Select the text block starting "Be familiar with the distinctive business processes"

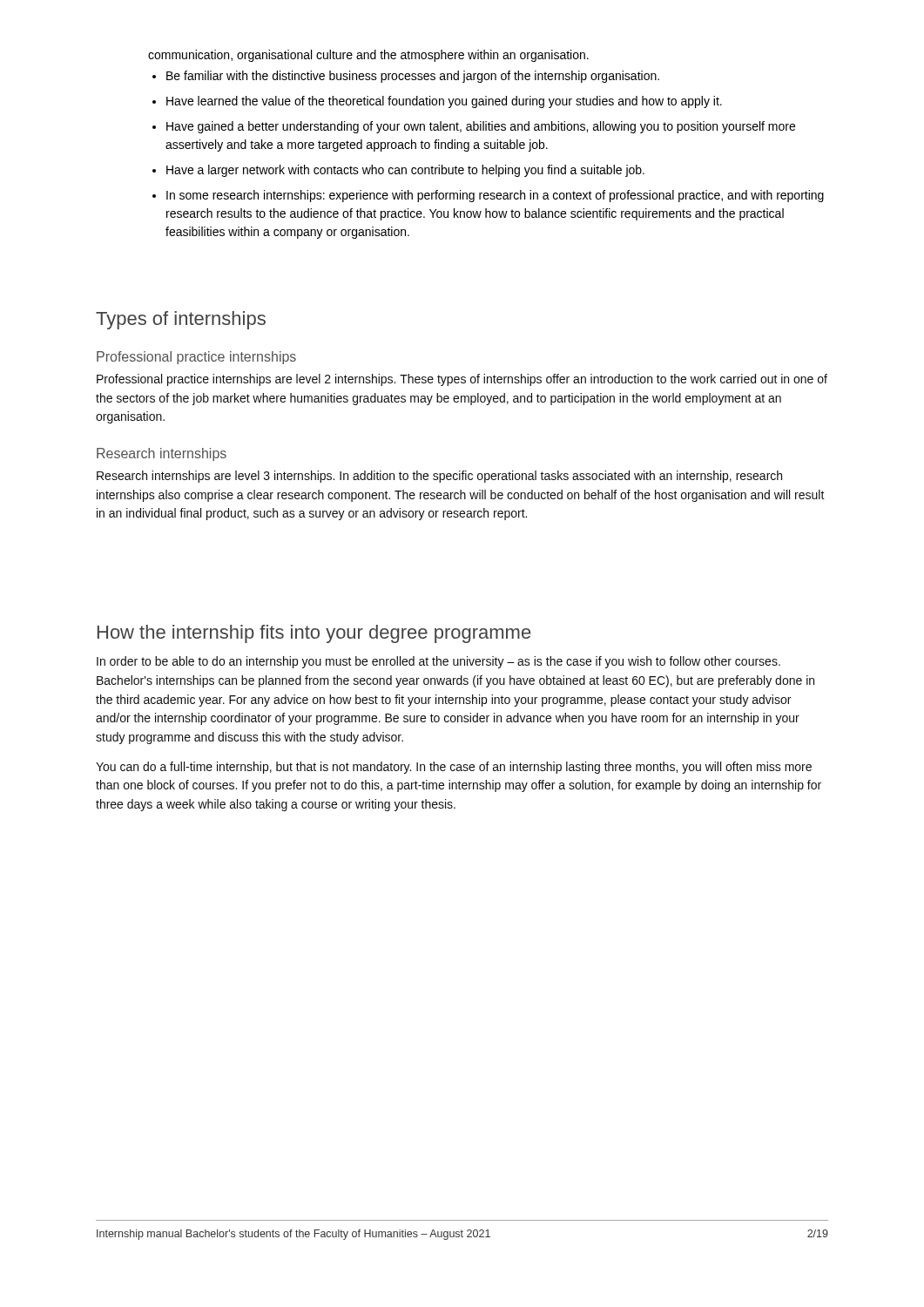[x=413, y=76]
